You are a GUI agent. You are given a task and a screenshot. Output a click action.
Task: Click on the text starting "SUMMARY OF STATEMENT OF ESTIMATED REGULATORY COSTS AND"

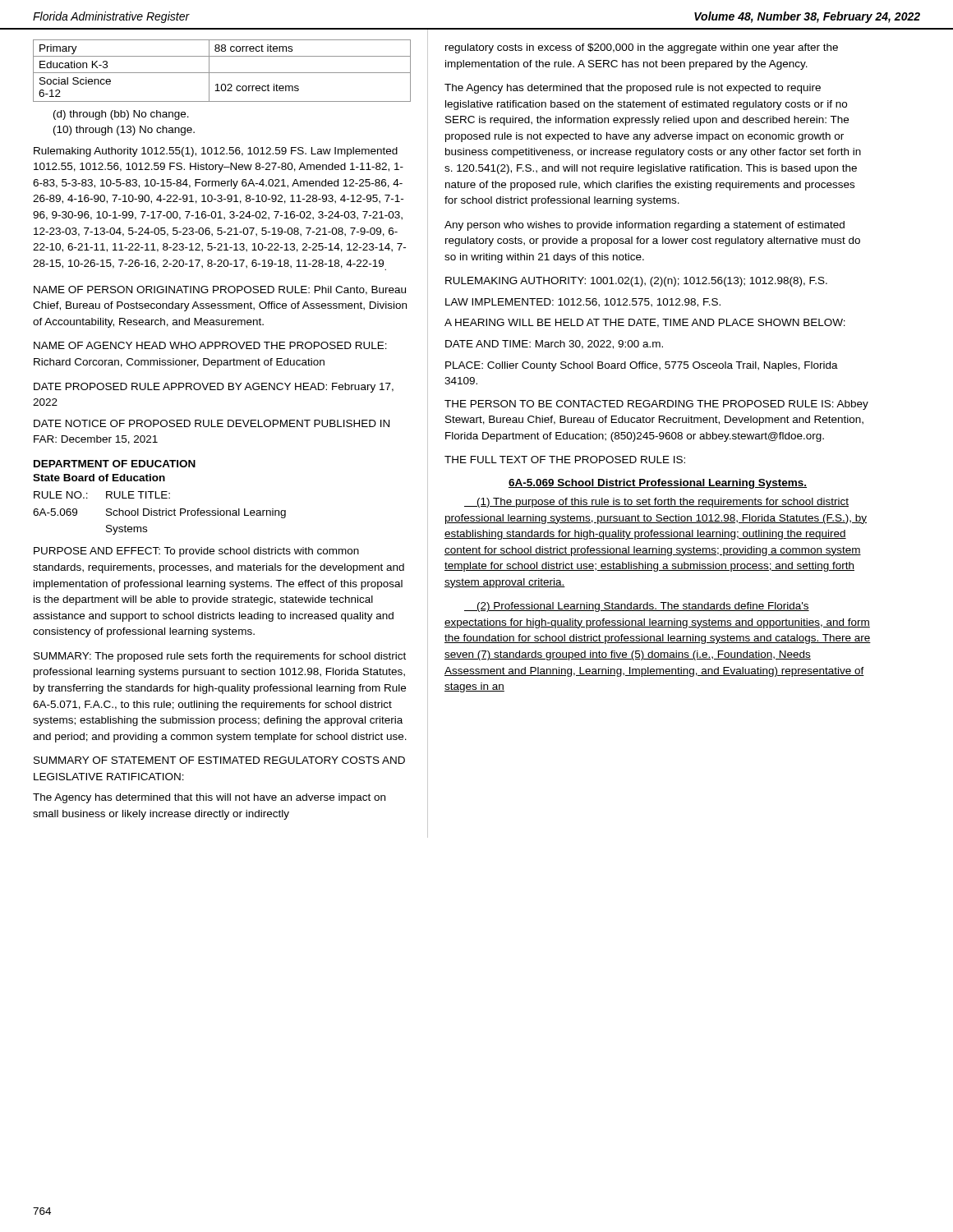click(219, 768)
